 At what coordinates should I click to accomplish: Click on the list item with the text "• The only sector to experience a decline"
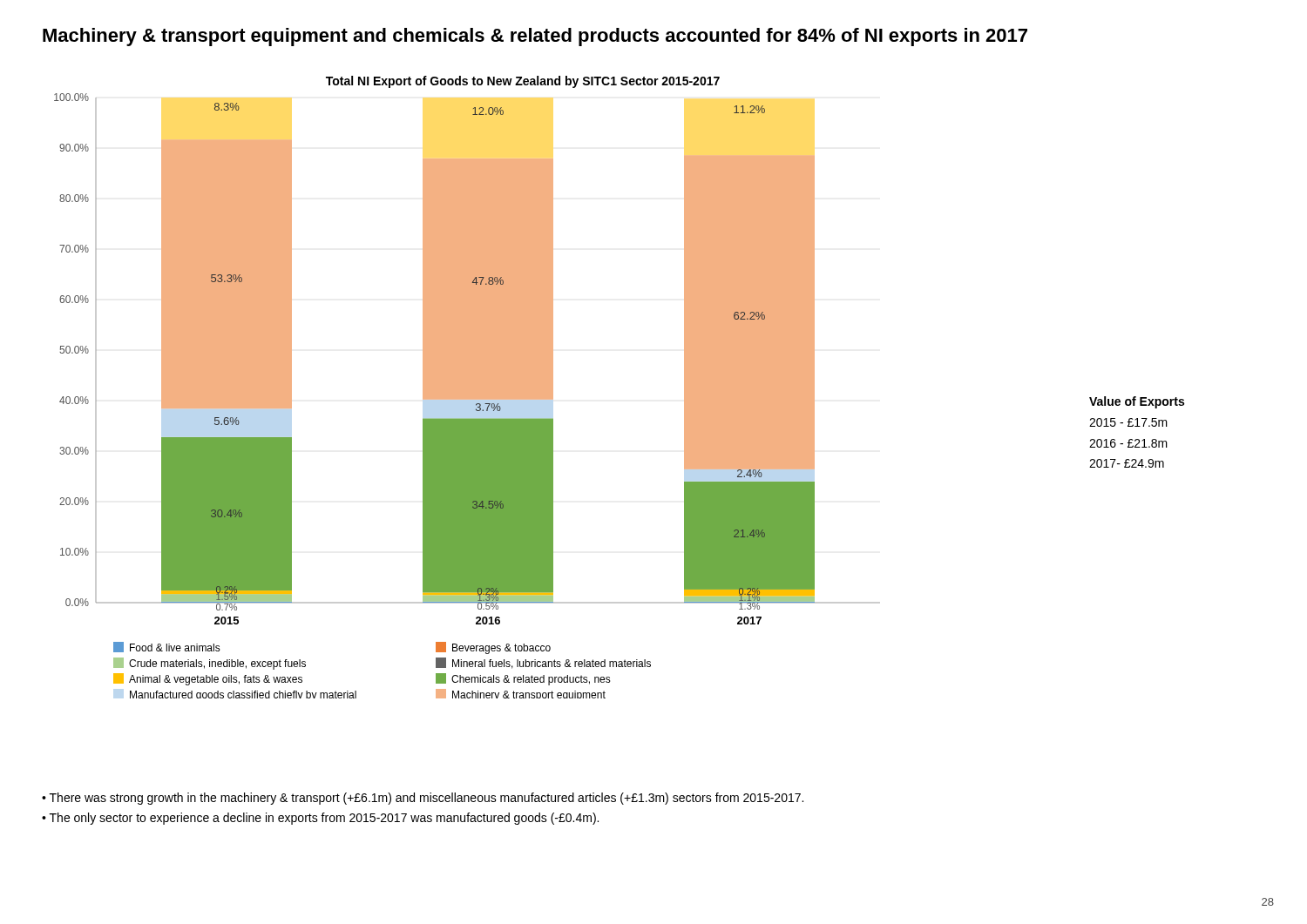321,818
